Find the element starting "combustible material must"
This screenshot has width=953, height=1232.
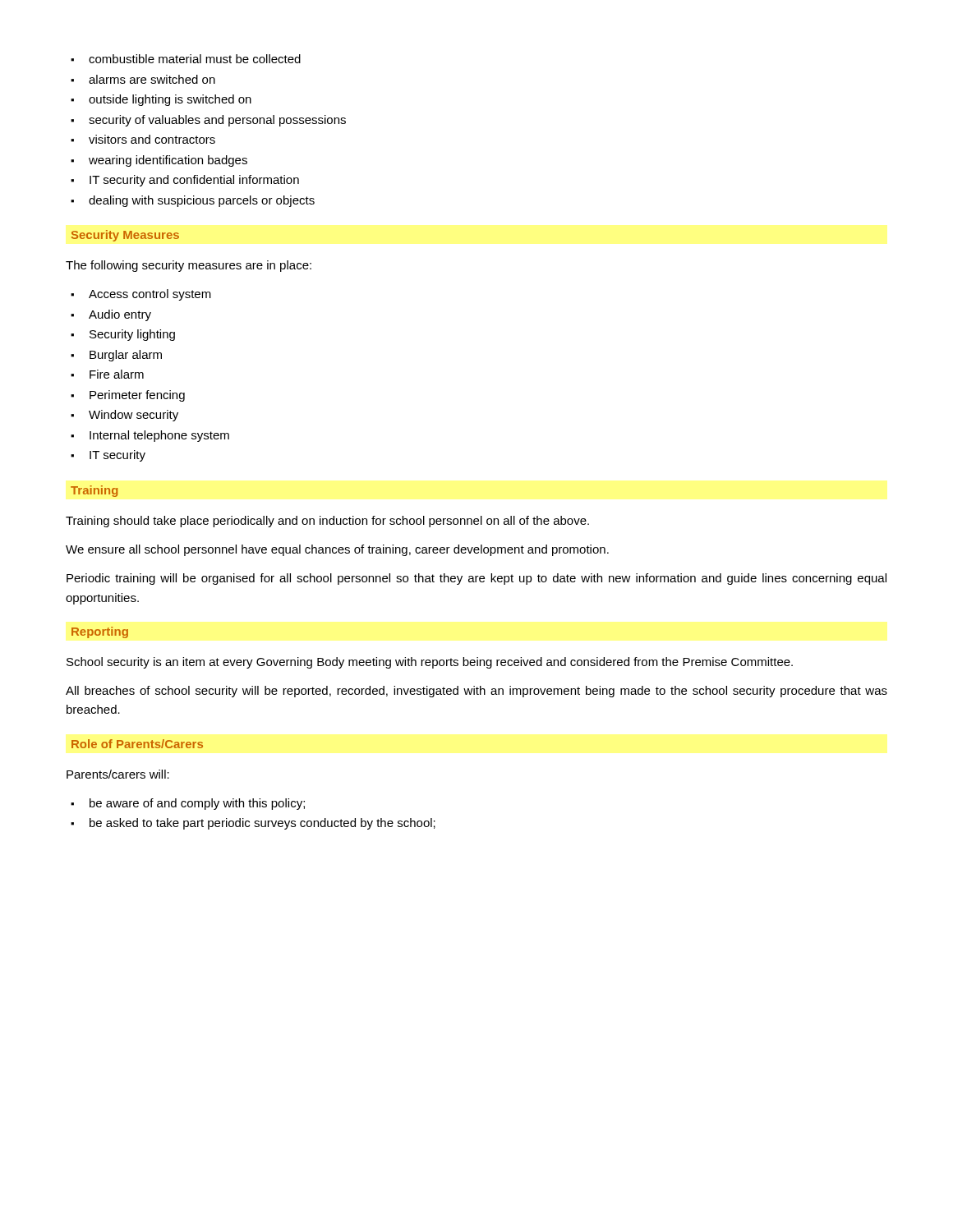coord(186,59)
